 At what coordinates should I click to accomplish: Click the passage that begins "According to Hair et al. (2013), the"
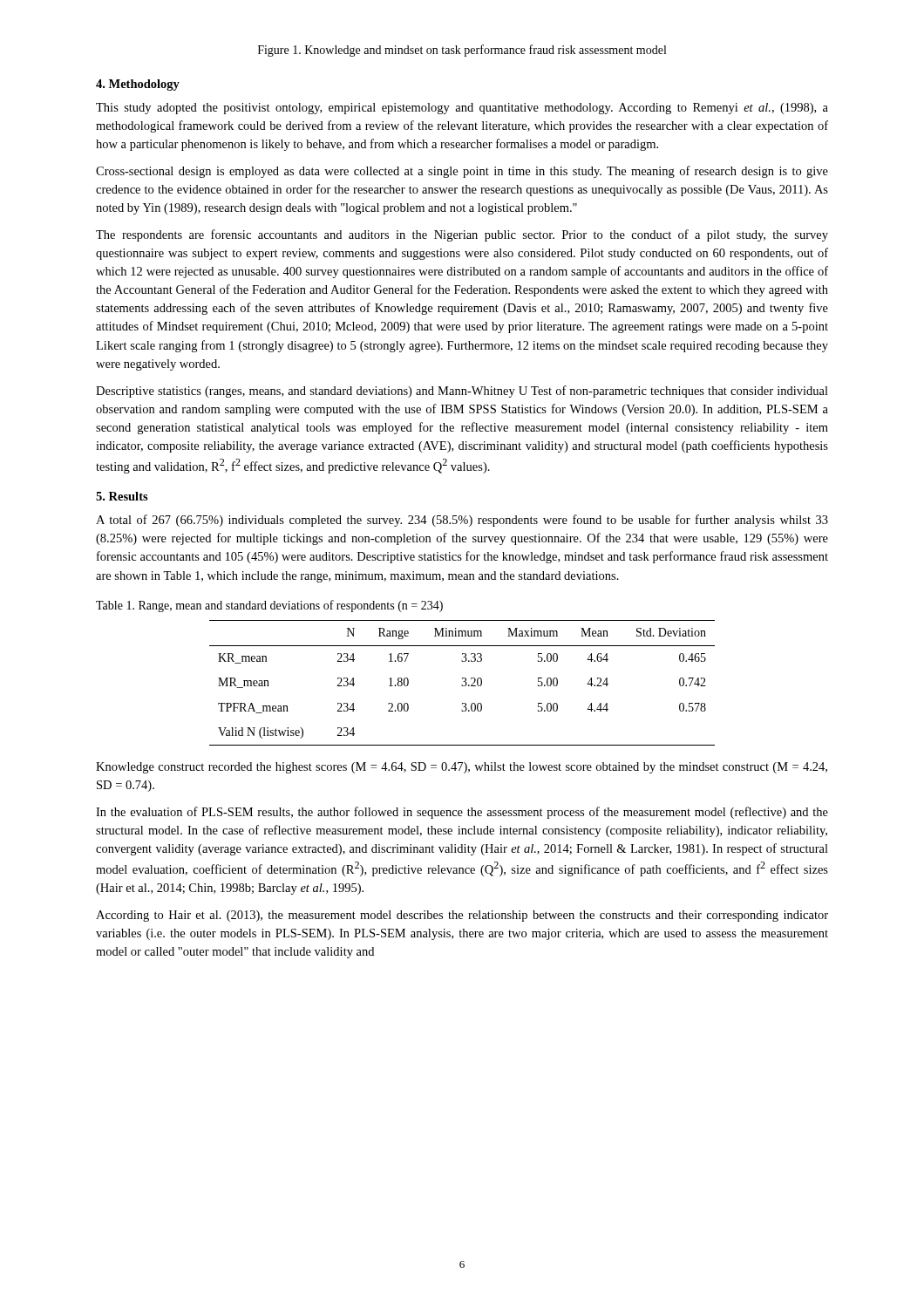462,934
